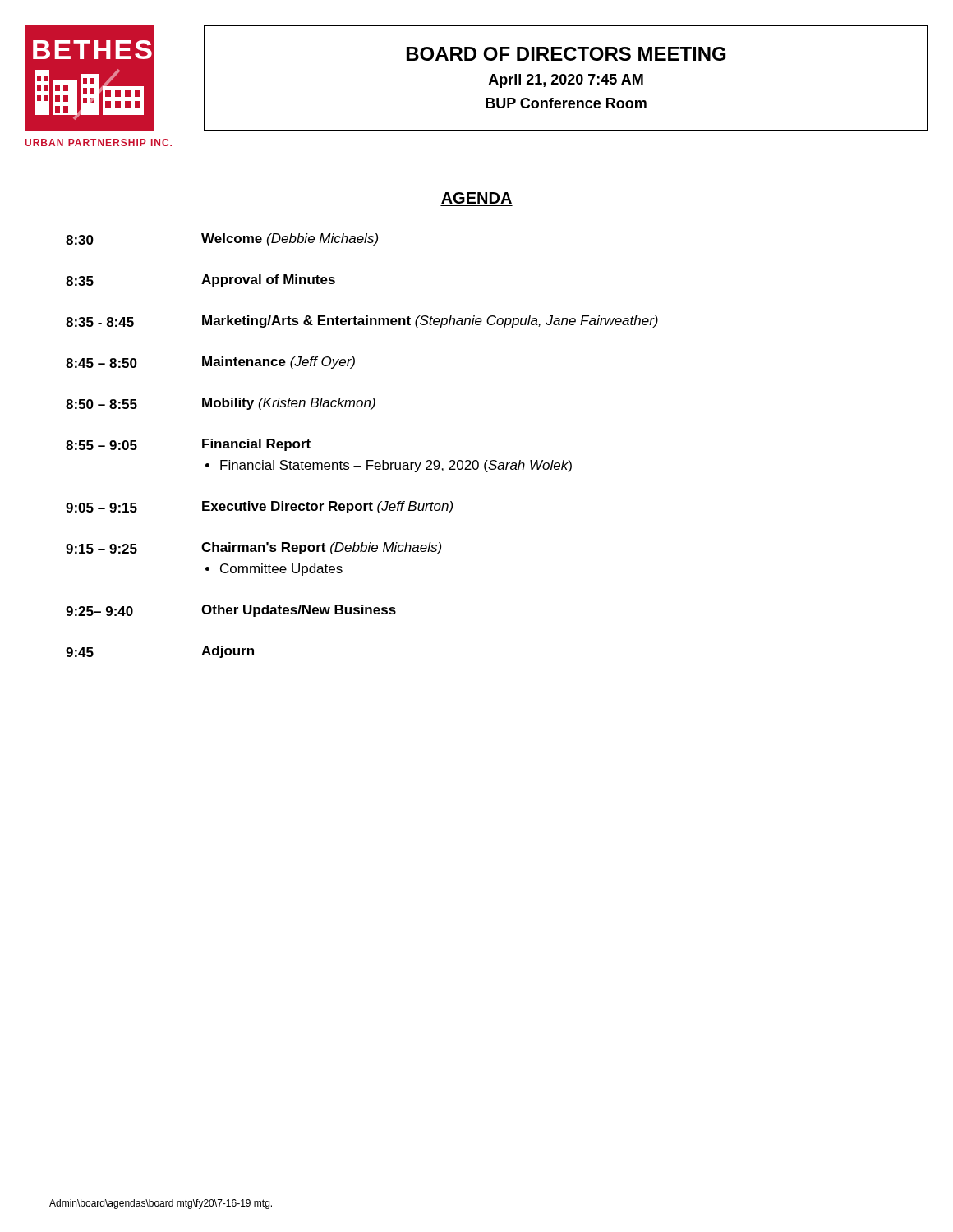Locate the text "8:30 Welcome (Debbie Michaels)"

coord(222,239)
